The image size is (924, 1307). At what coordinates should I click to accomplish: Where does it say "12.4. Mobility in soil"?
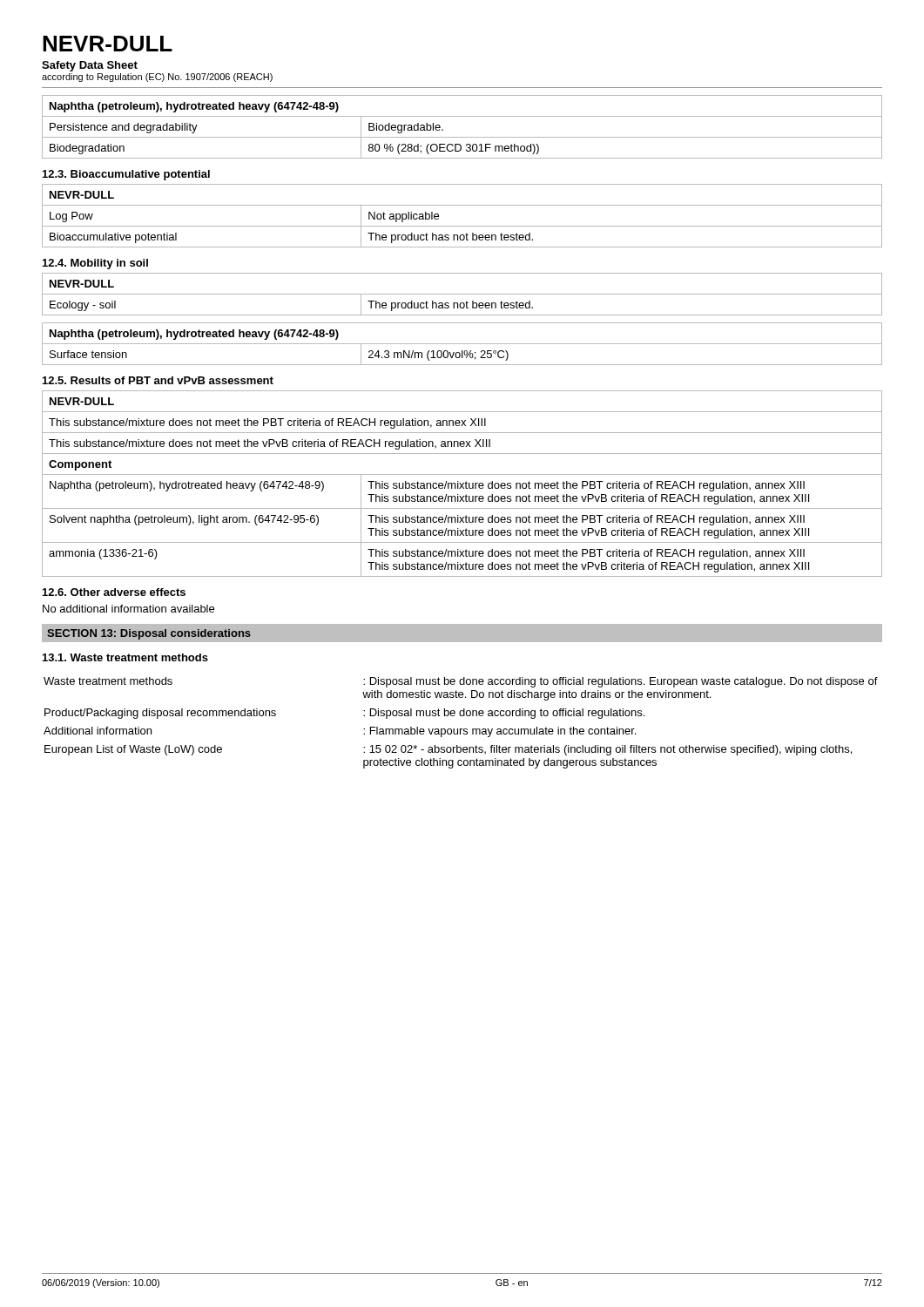click(95, 262)
